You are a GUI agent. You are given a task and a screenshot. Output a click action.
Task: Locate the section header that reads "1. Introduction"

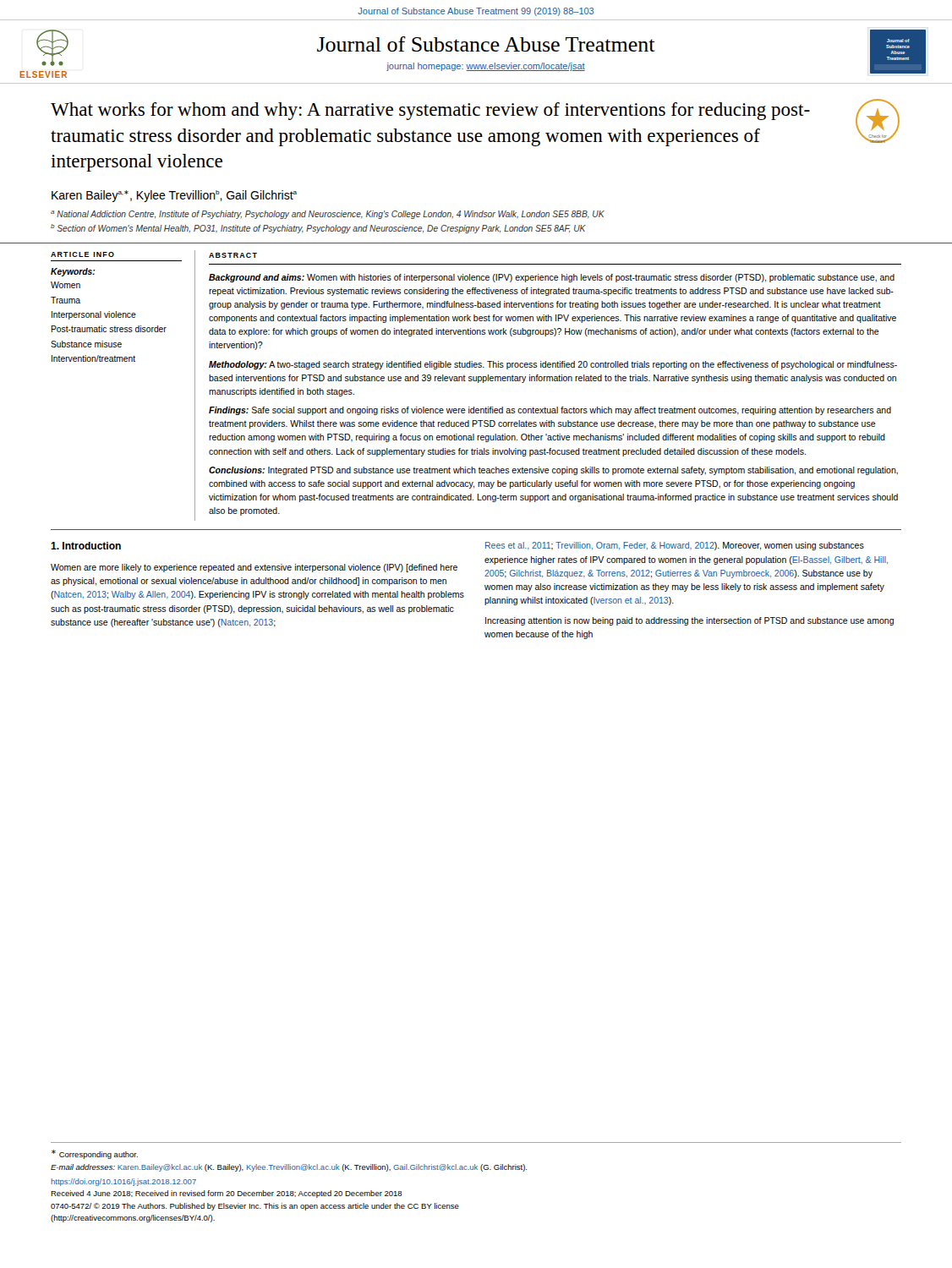(86, 546)
